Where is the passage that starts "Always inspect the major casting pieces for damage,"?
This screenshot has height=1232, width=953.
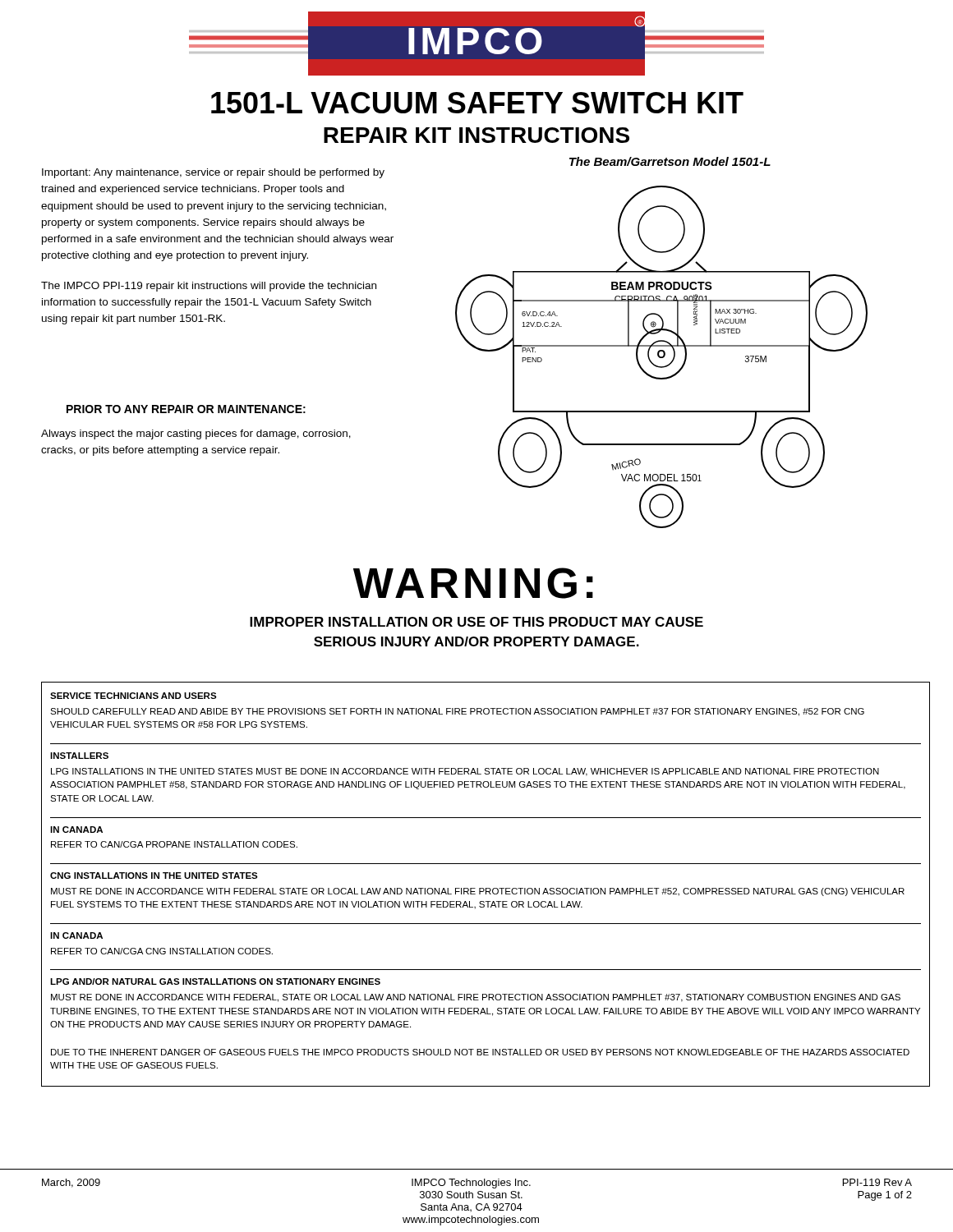[196, 442]
